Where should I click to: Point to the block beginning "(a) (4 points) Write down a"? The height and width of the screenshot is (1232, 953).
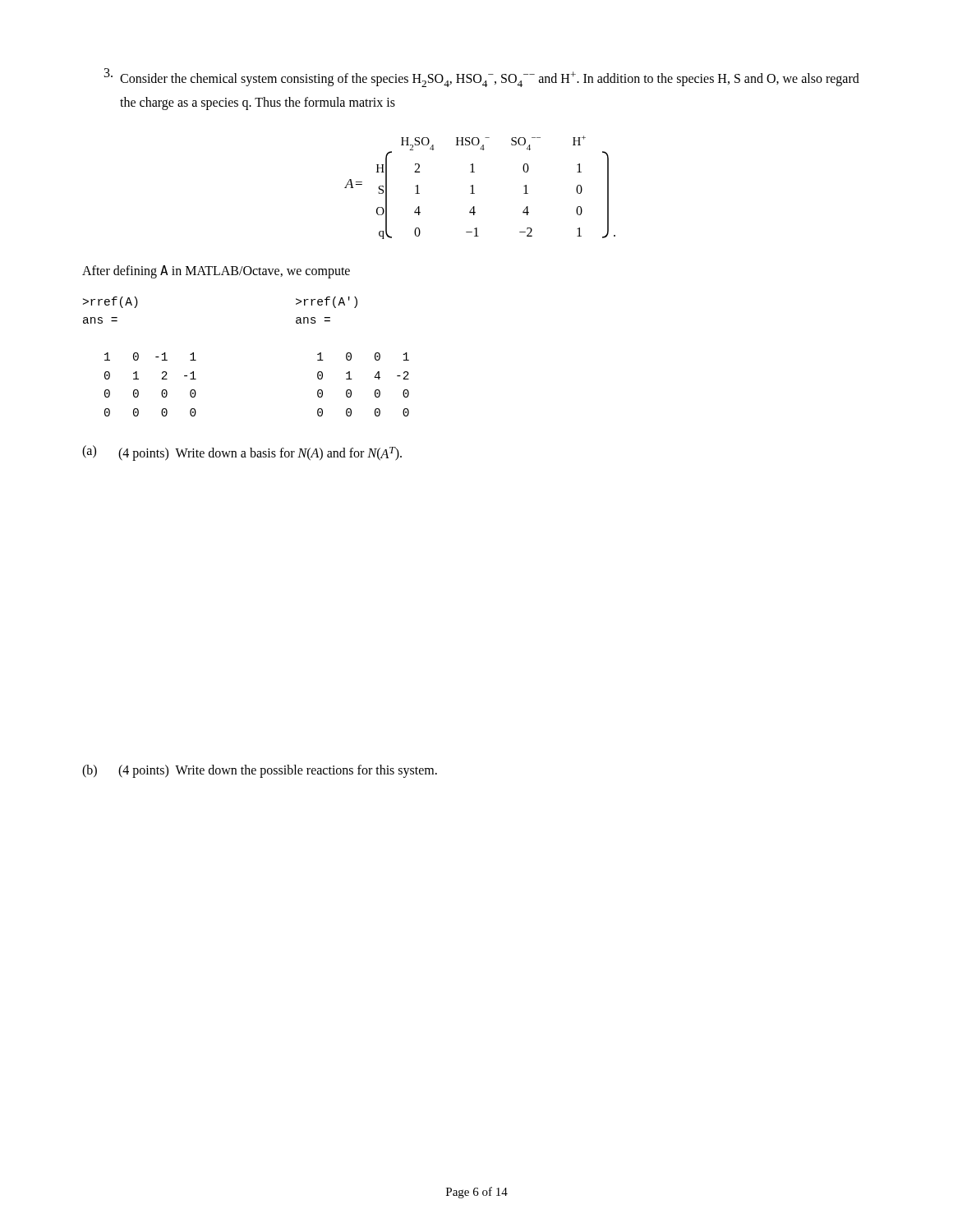tap(242, 452)
